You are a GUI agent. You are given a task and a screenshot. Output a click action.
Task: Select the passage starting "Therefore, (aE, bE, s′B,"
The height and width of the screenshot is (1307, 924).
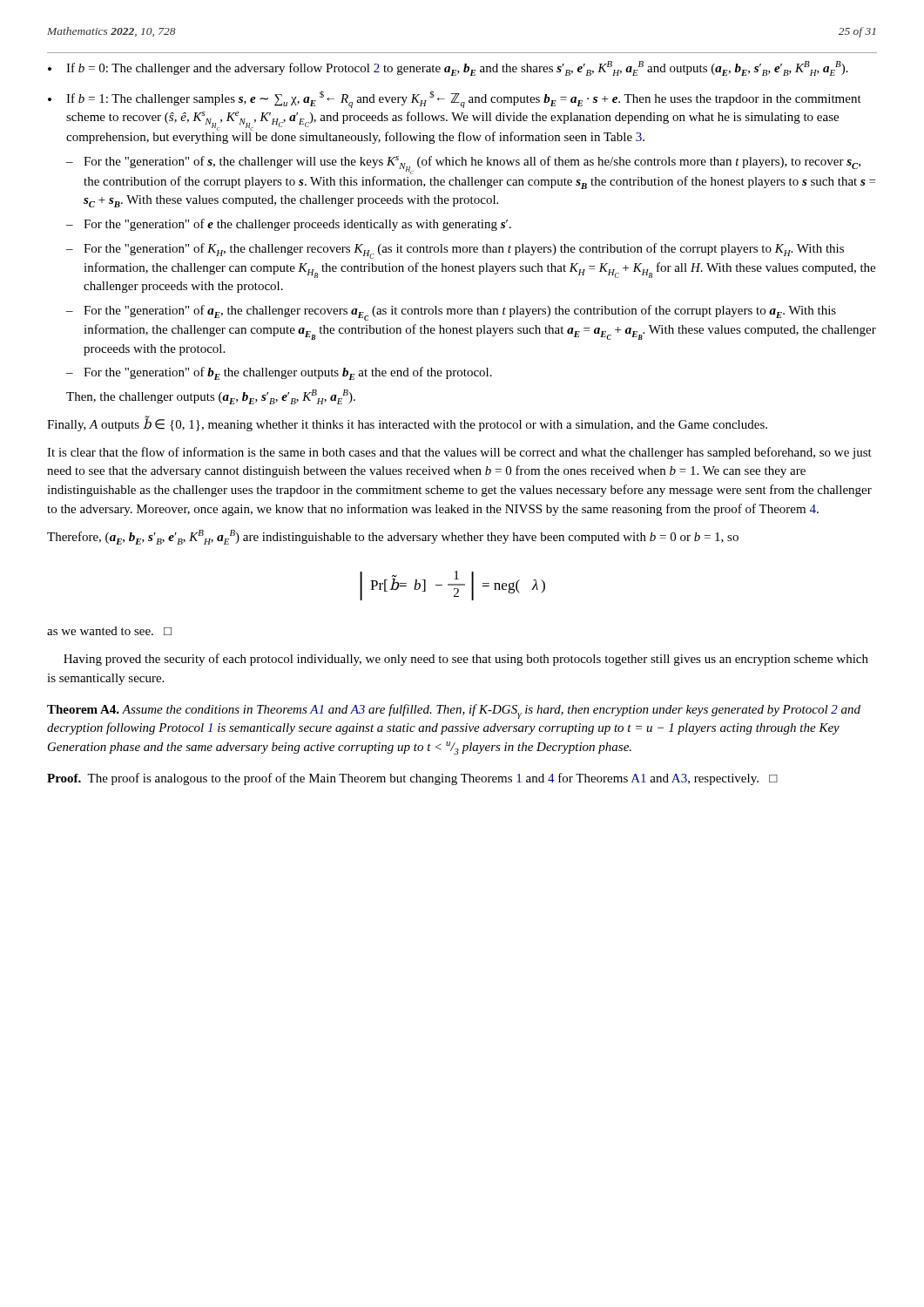tap(393, 537)
